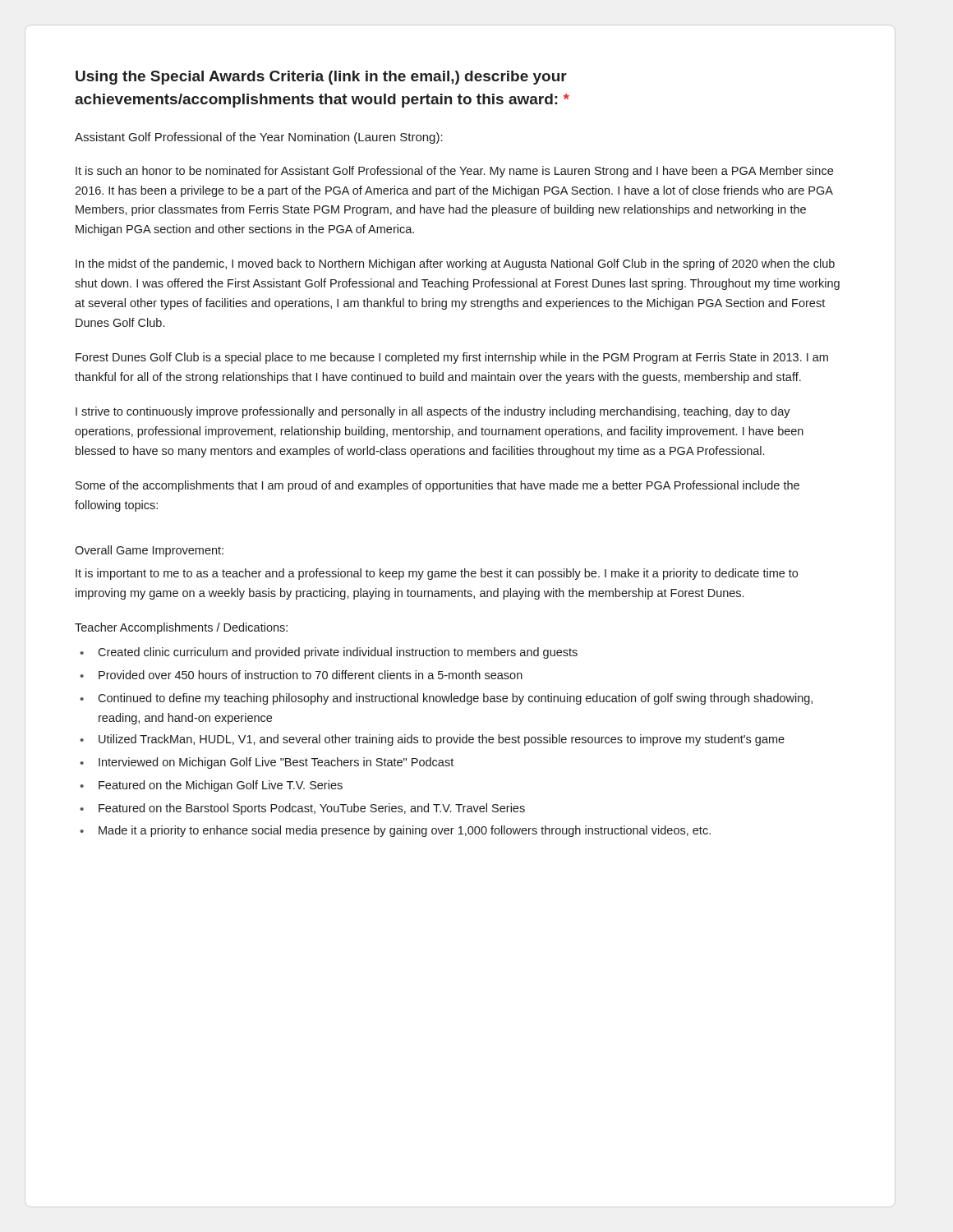Select the text starting "• Featured on the Michigan Golf Live"
This screenshot has width=953, height=1232.
211,786
